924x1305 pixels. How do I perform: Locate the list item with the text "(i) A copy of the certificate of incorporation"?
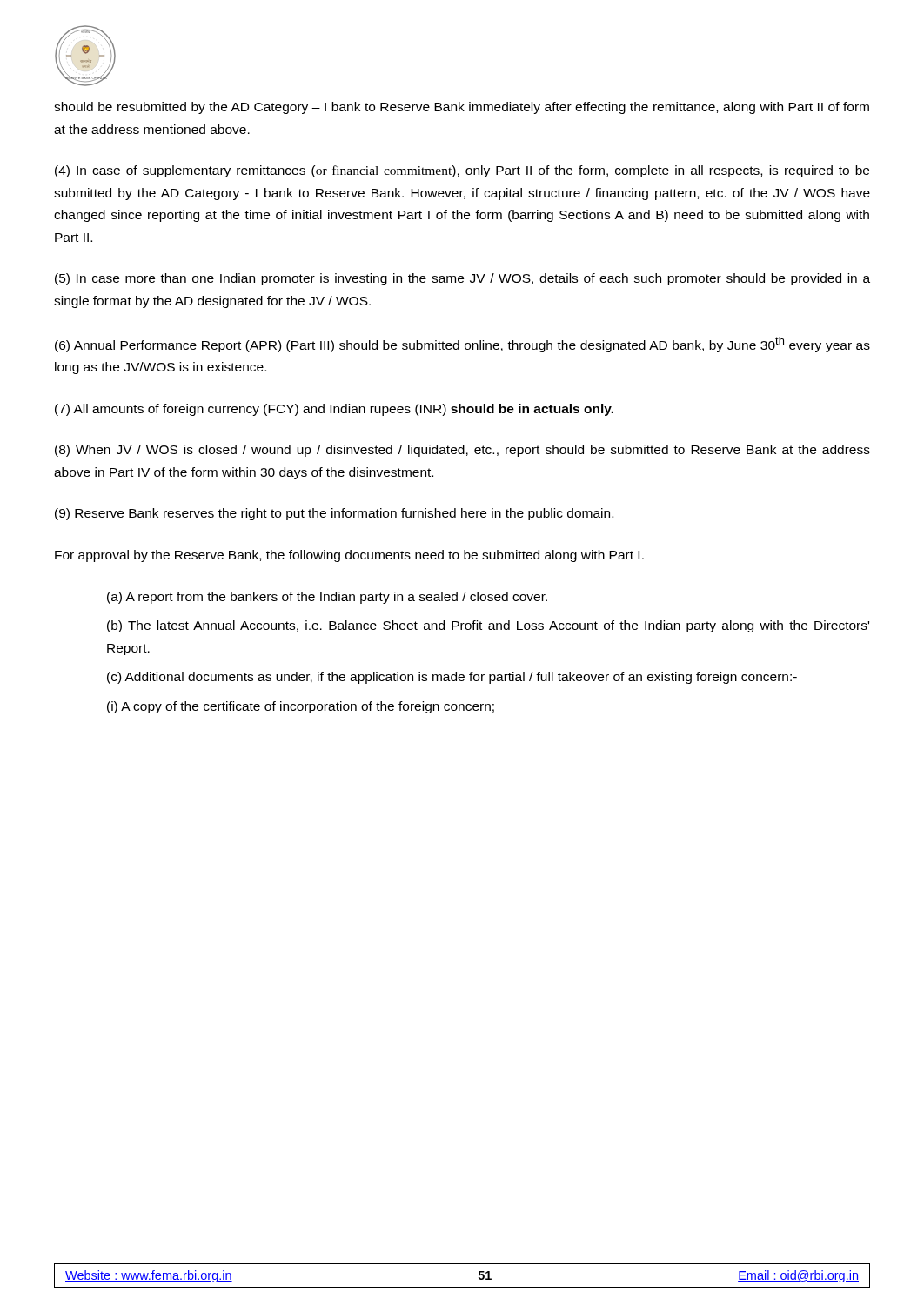coord(301,706)
